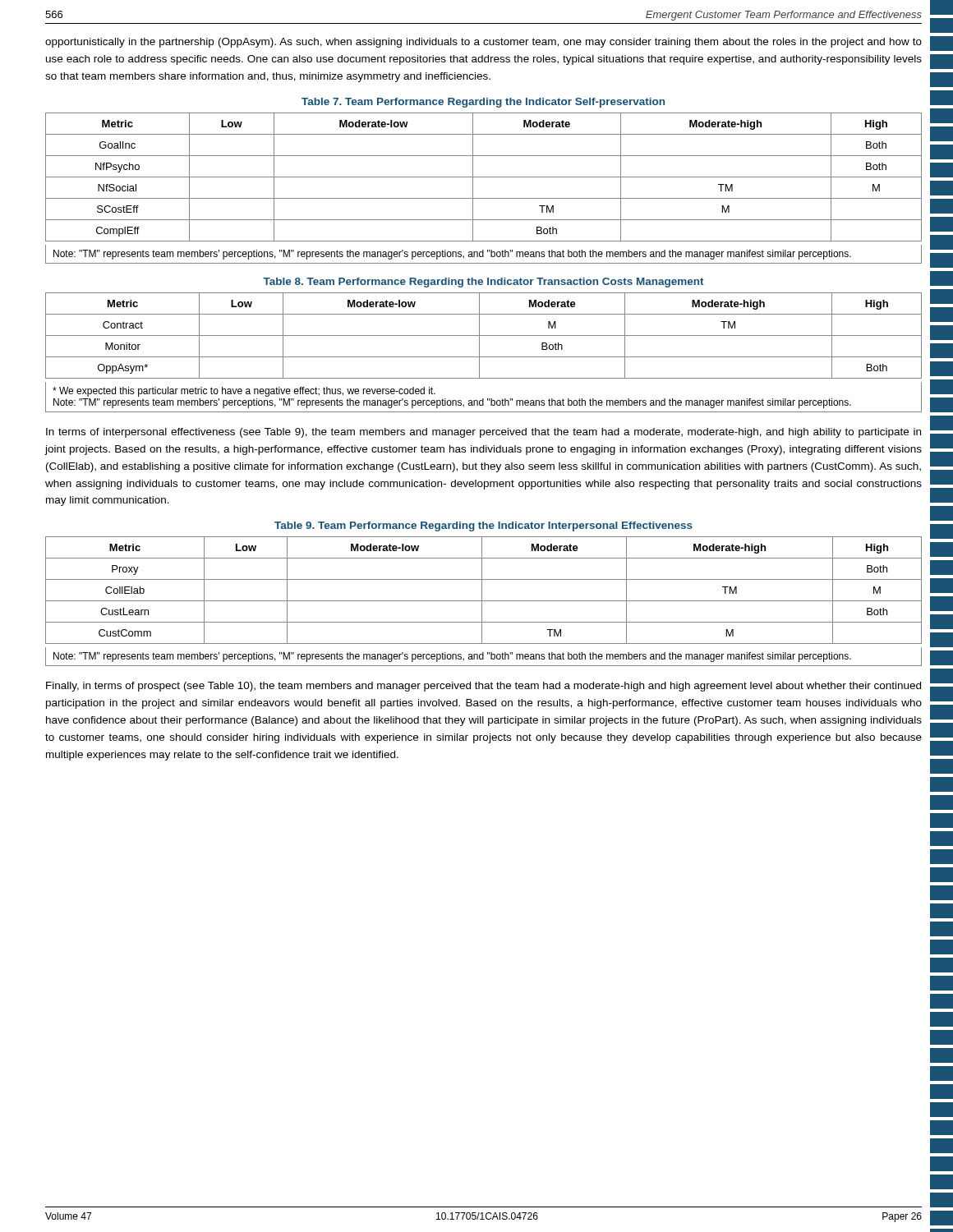
Task: Locate the text block starting "Table 8. Team Performance Regarding the"
Action: click(x=483, y=281)
